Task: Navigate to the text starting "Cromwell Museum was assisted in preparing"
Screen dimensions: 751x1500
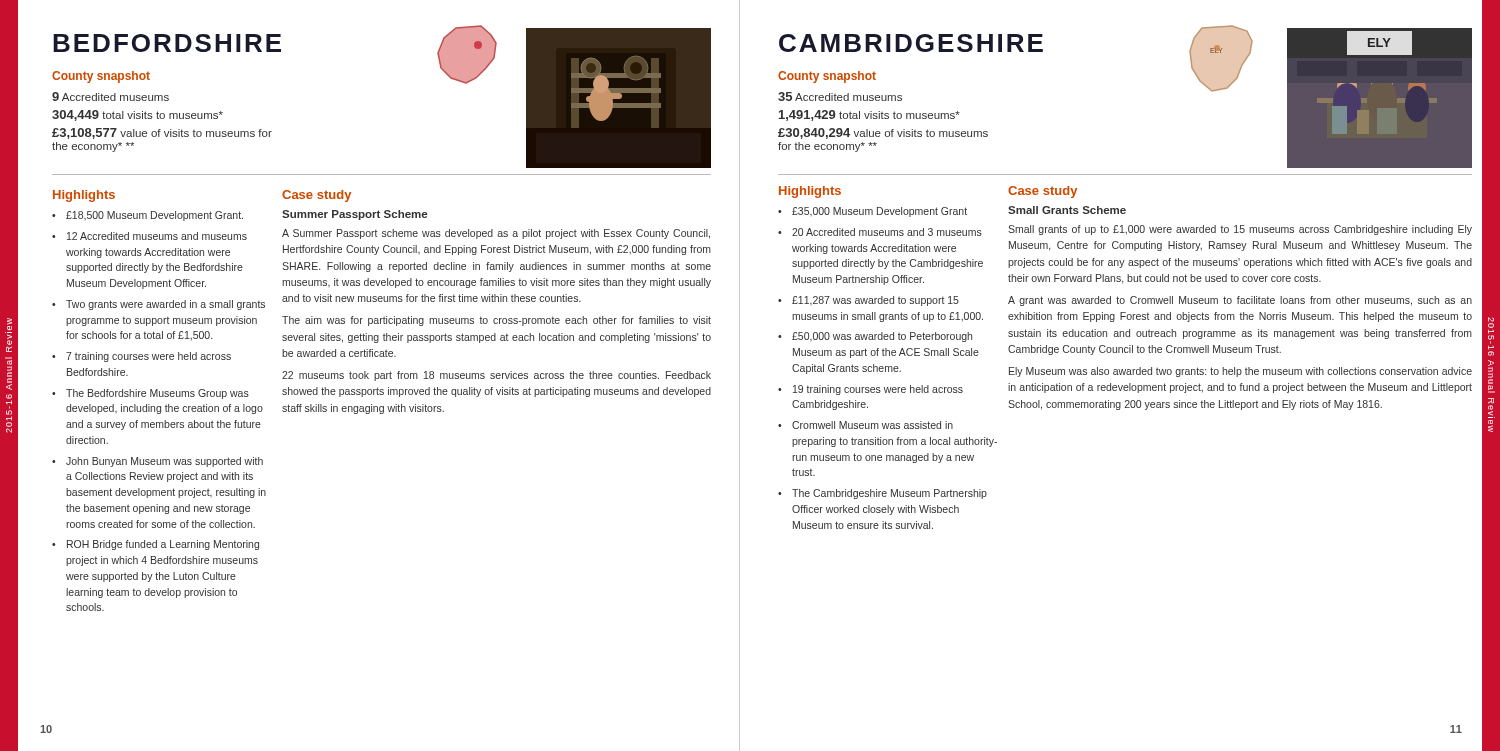Action: click(x=895, y=449)
